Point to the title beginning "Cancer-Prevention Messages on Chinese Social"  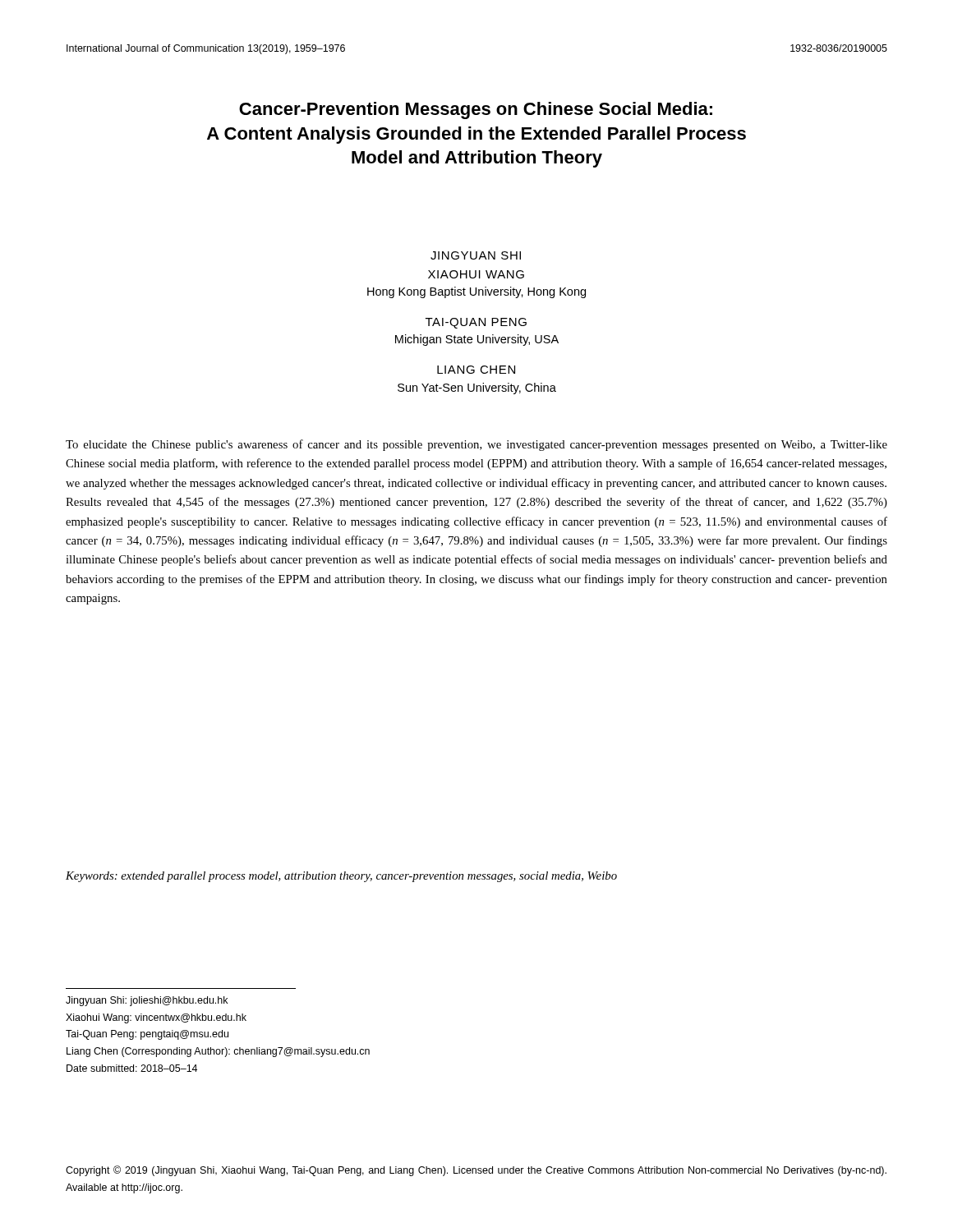476,133
